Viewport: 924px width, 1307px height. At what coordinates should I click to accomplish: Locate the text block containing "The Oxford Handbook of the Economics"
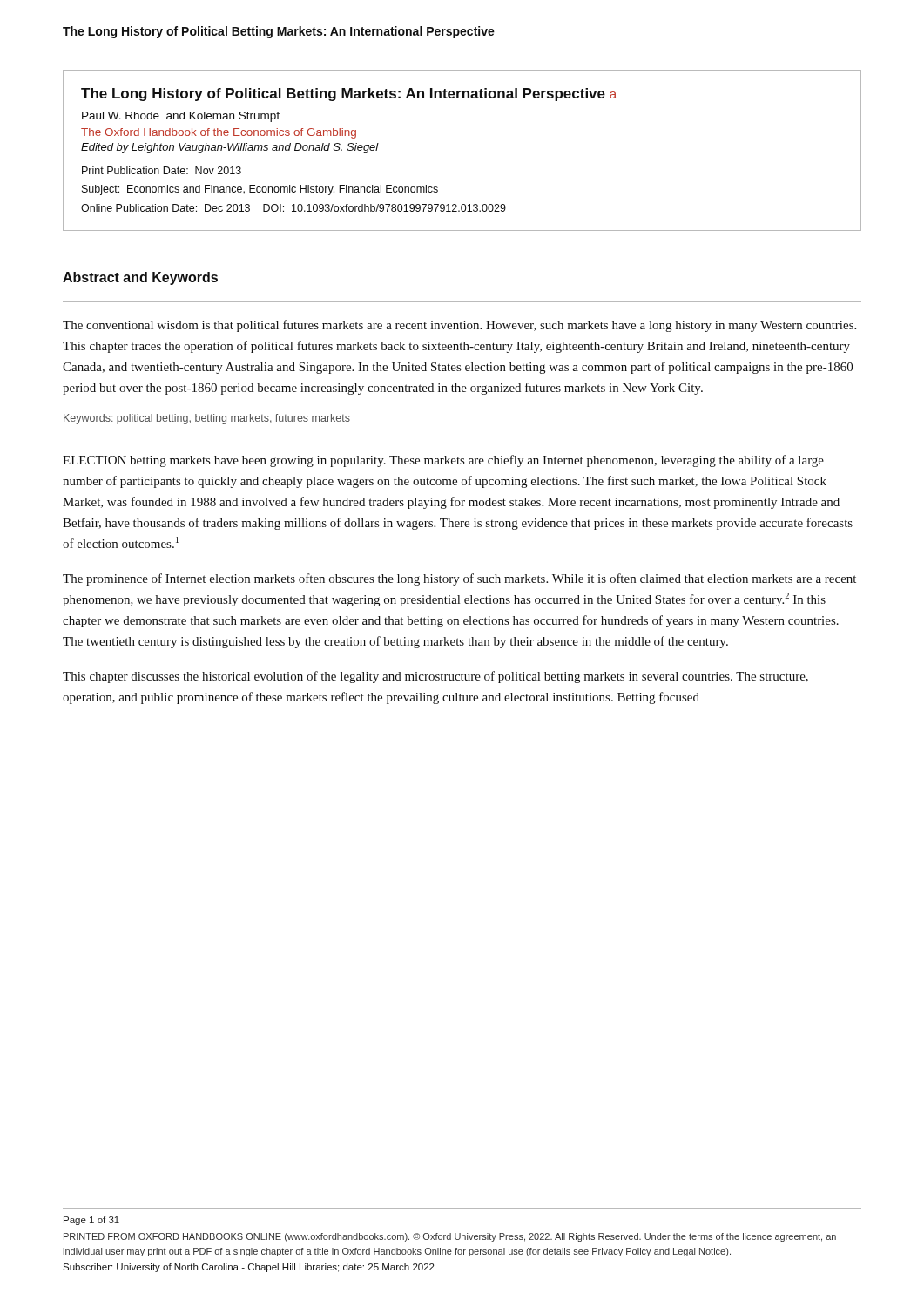pyautogui.click(x=219, y=132)
